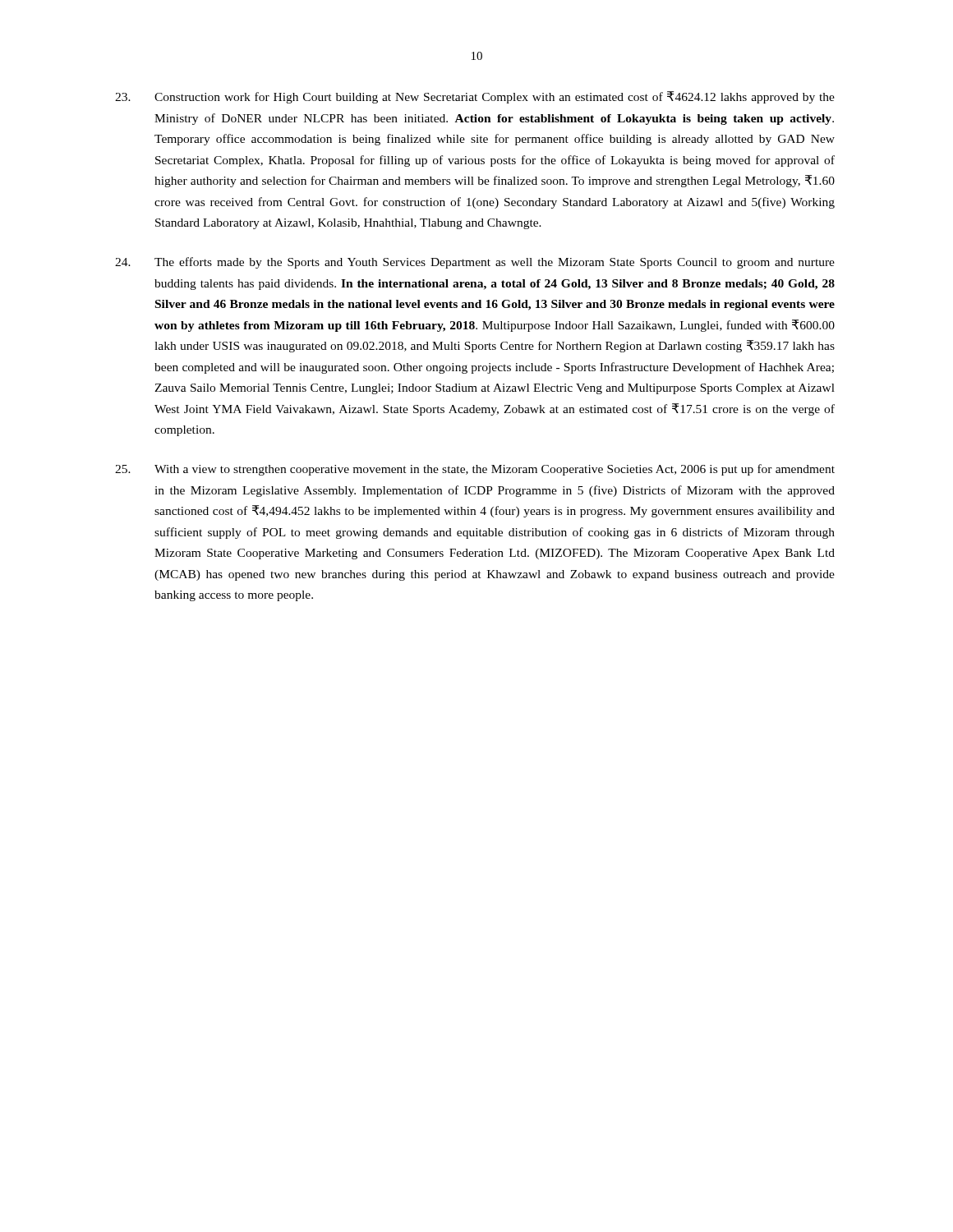
Task: Find the text block with the text "With a view to strengthen cooperative"
Action: [475, 532]
